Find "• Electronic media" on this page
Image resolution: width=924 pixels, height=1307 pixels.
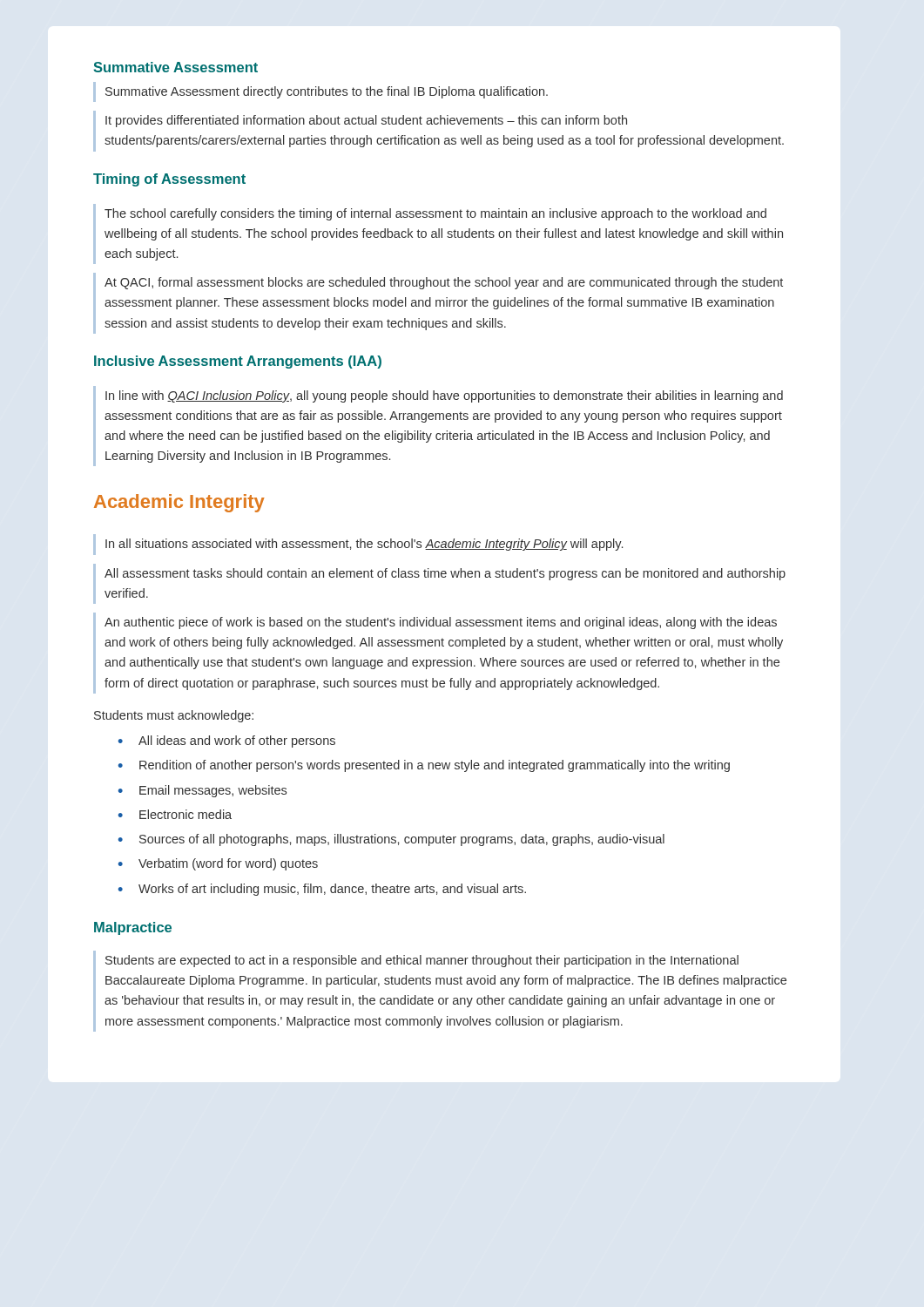coord(175,816)
